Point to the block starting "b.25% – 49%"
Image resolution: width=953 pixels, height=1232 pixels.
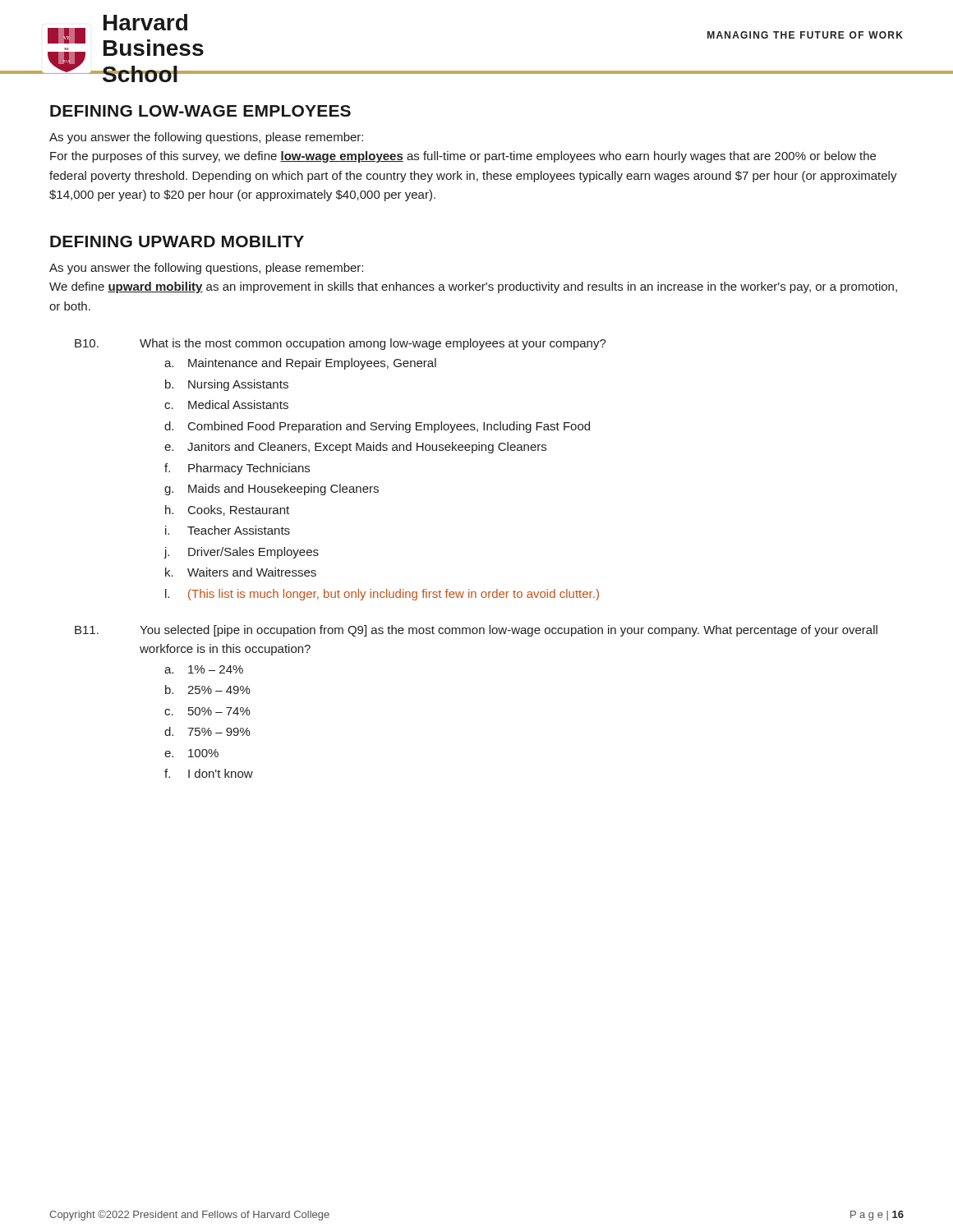tap(207, 690)
